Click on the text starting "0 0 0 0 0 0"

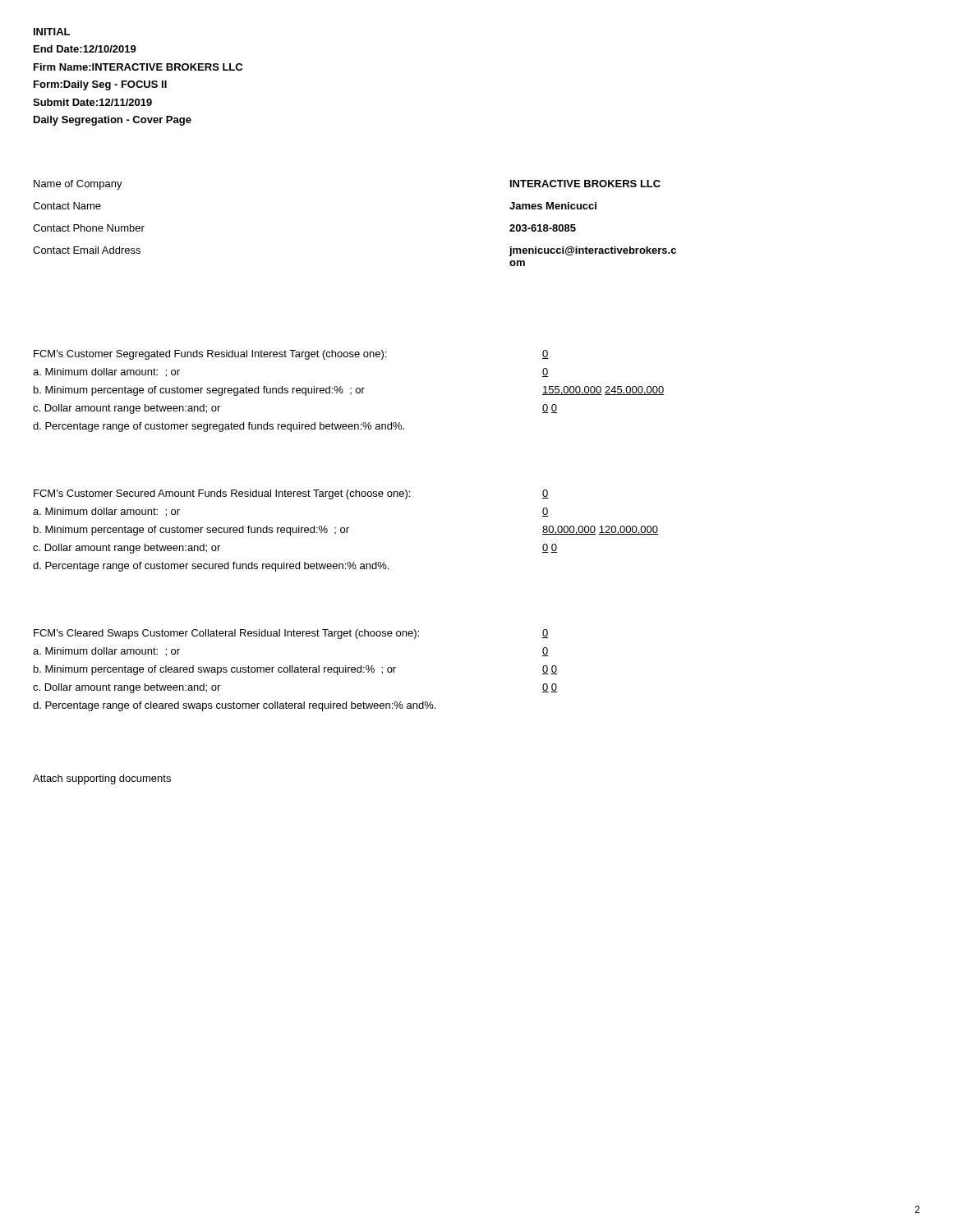550,660
